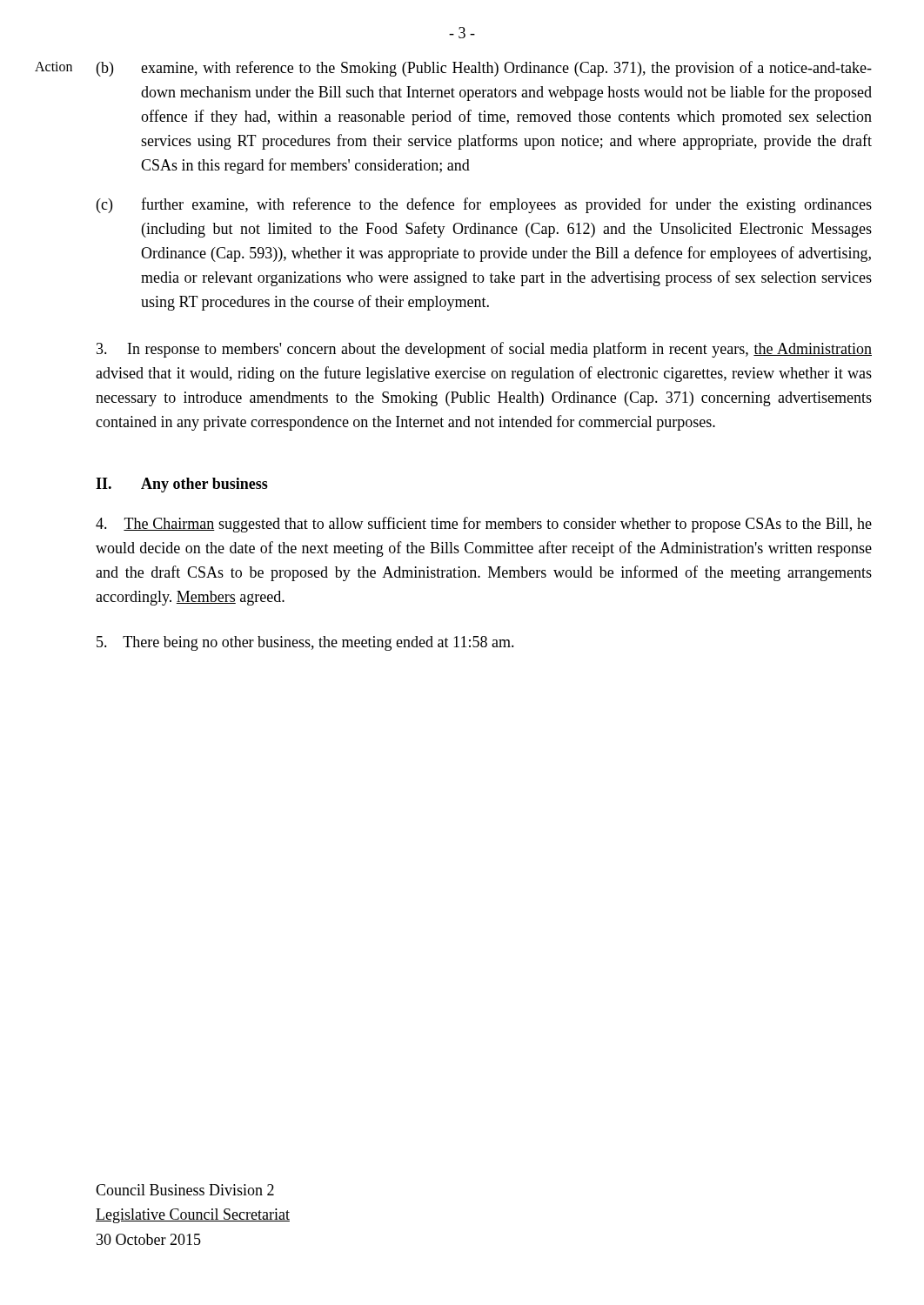Select the text starting "Council Business Division 2 Legislative"
924x1305 pixels.
pos(193,1215)
